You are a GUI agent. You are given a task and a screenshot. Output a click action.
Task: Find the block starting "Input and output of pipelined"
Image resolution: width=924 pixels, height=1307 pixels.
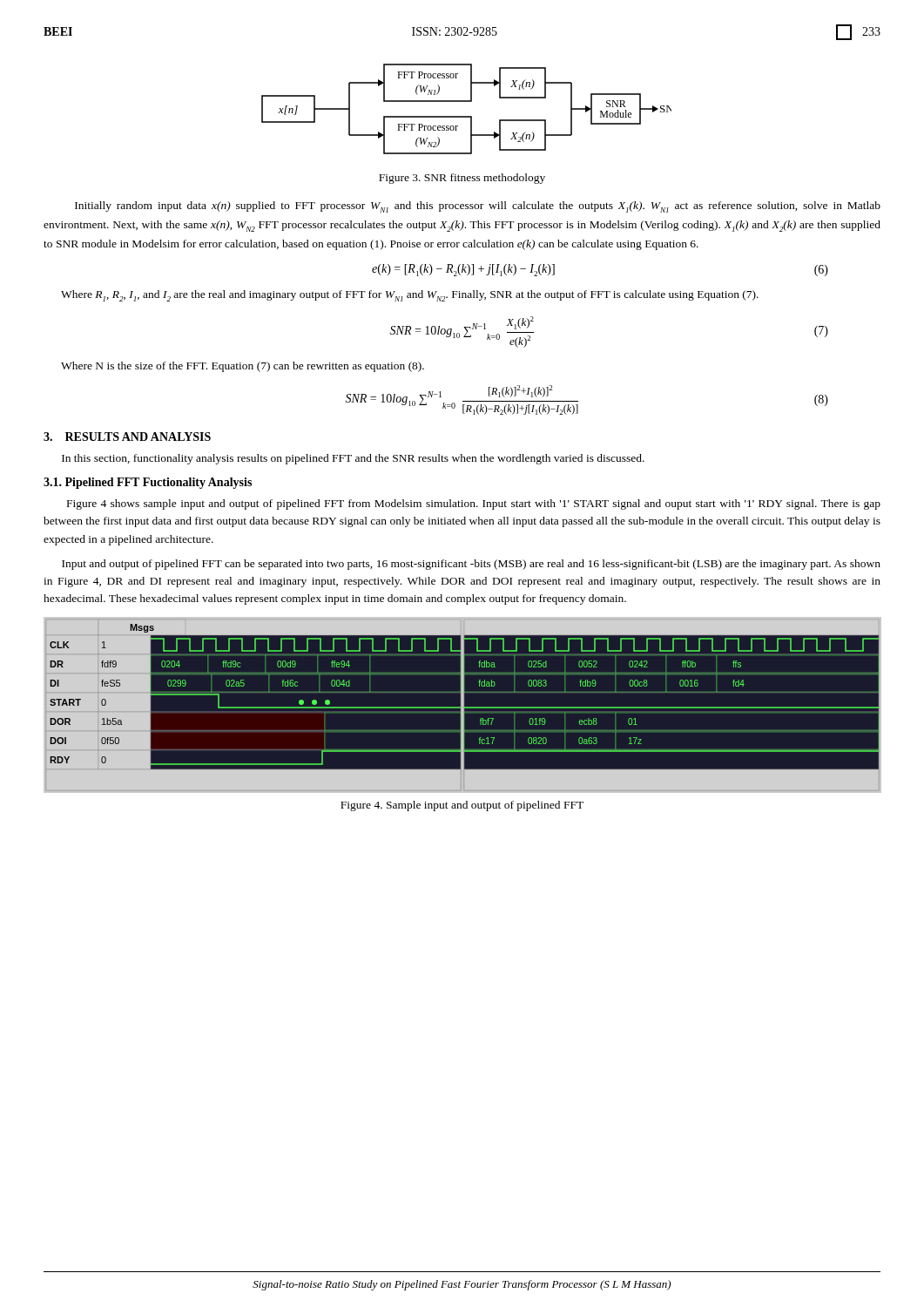point(462,581)
